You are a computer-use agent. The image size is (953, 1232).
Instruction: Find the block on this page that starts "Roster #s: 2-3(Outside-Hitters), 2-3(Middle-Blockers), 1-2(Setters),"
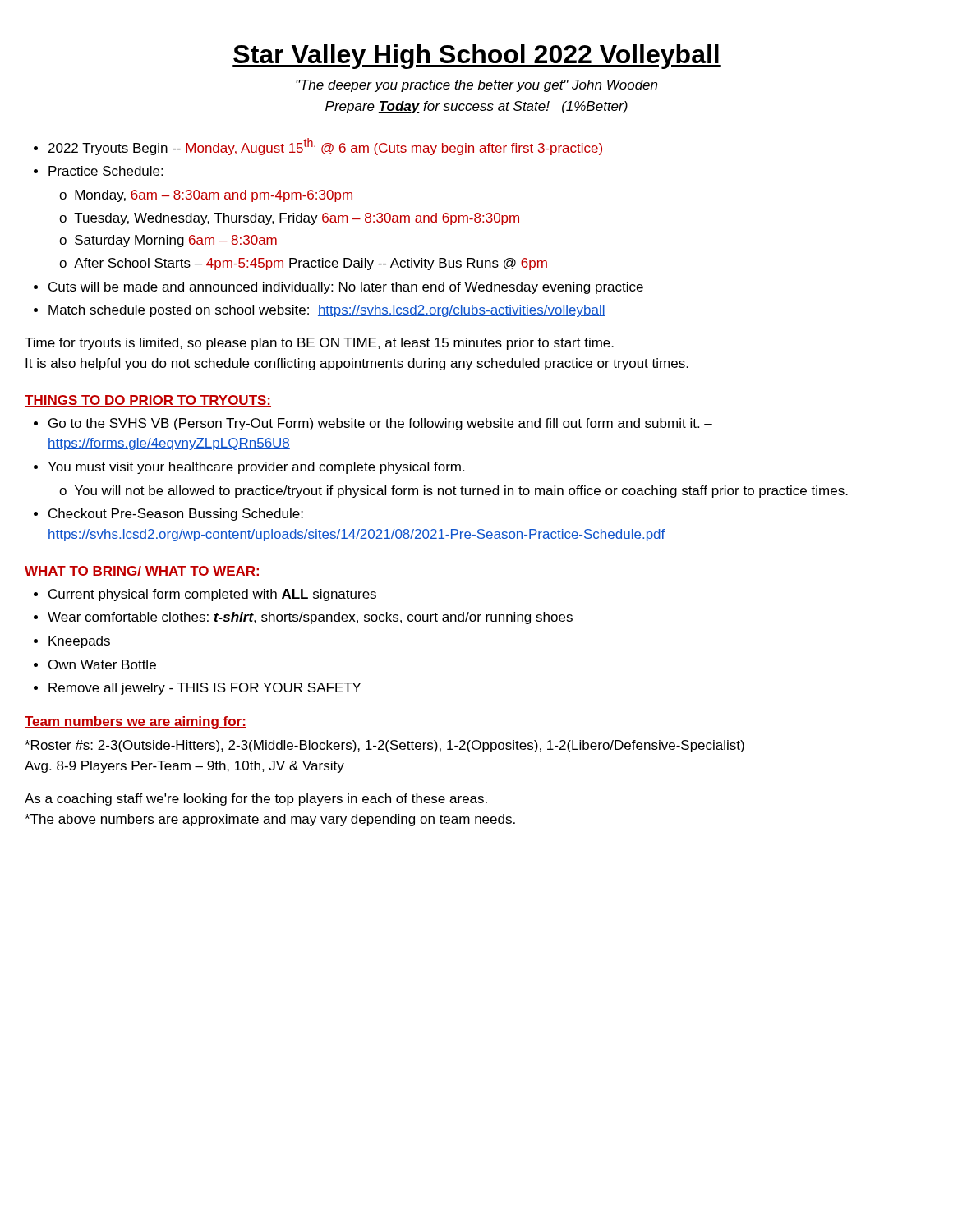[x=385, y=756]
